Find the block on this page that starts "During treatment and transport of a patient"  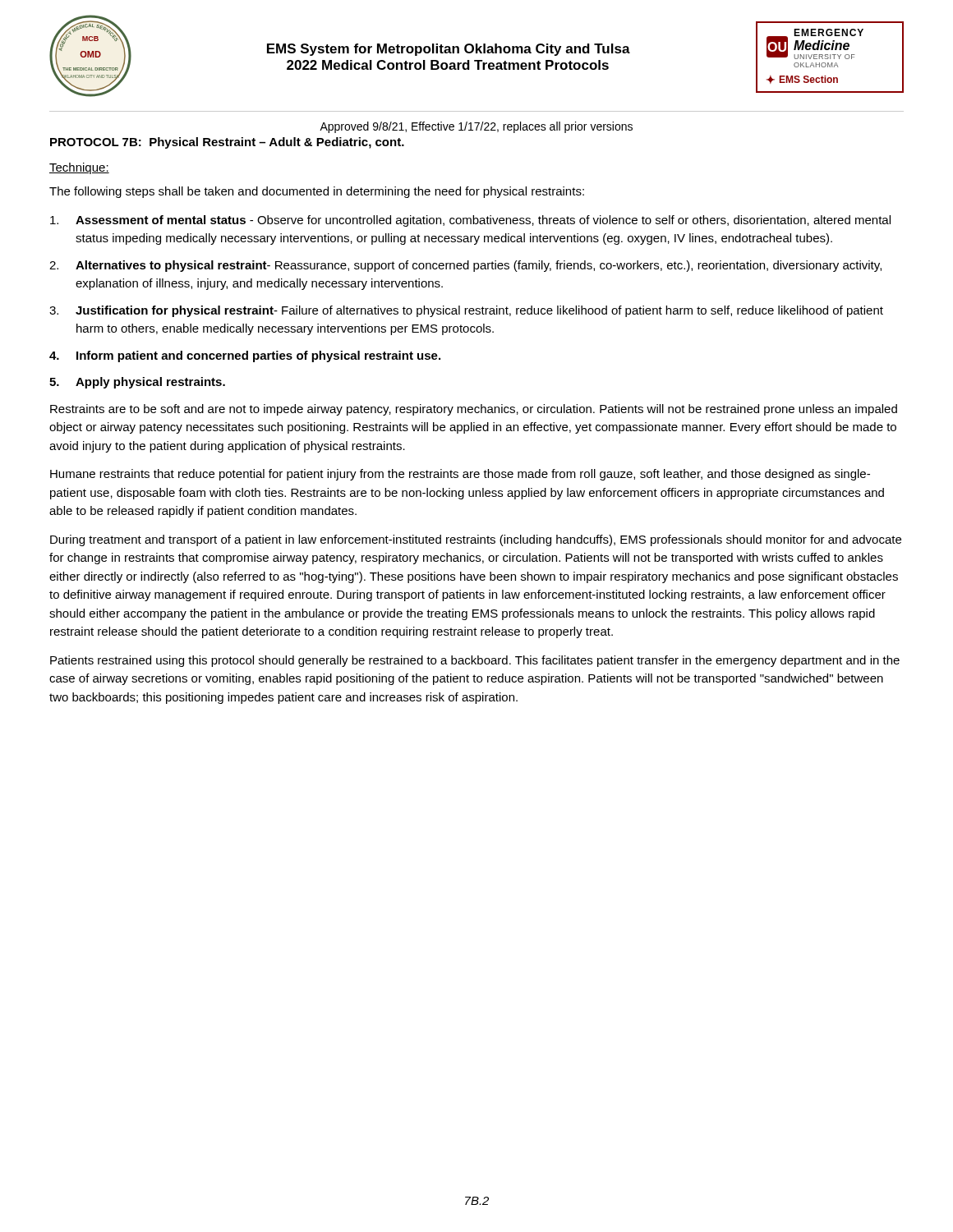click(476, 585)
